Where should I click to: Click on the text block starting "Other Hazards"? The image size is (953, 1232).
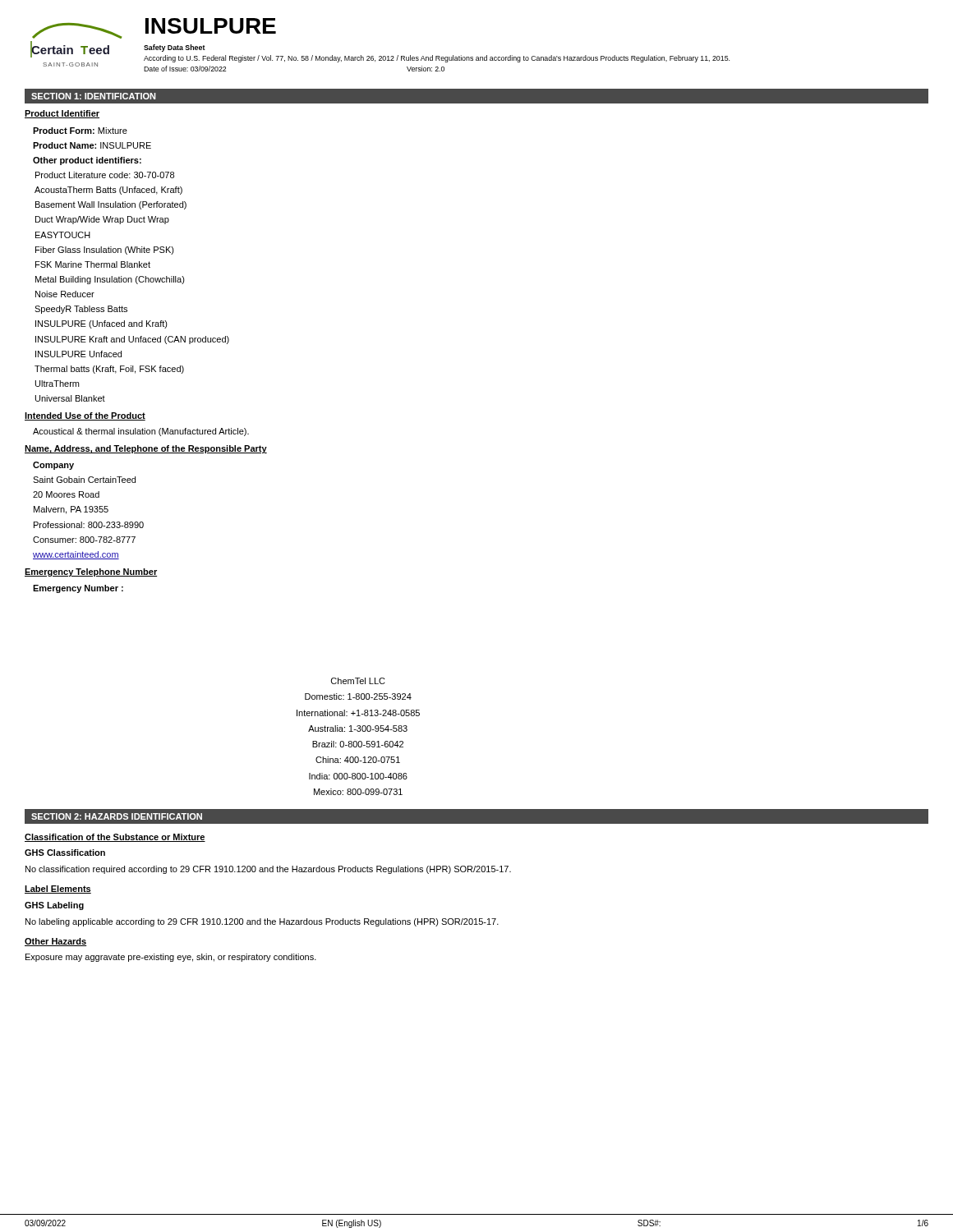(x=56, y=941)
